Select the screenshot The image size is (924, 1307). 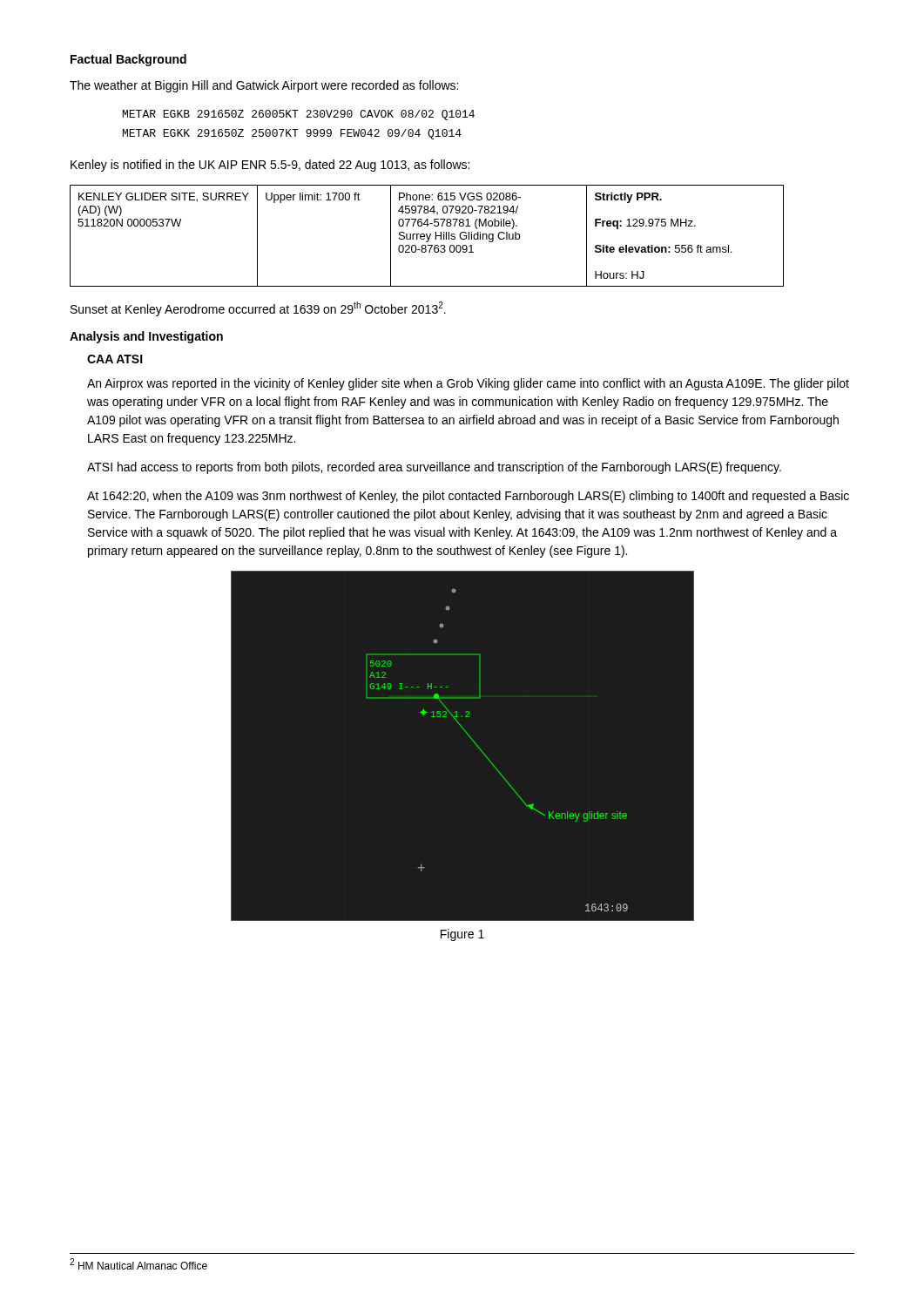point(462,747)
